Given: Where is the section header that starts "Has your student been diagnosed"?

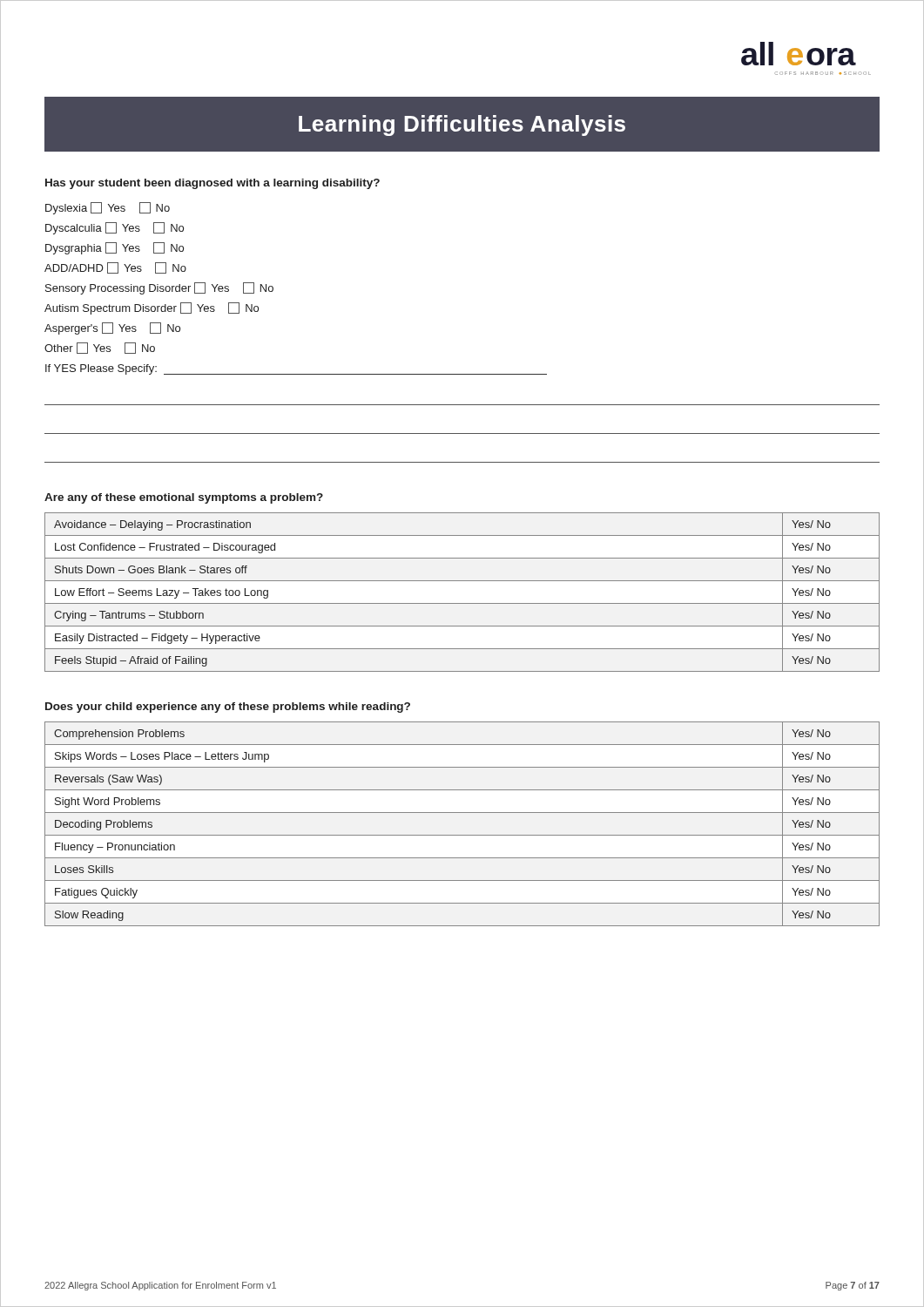Looking at the screenshot, I should pos(212,183).
